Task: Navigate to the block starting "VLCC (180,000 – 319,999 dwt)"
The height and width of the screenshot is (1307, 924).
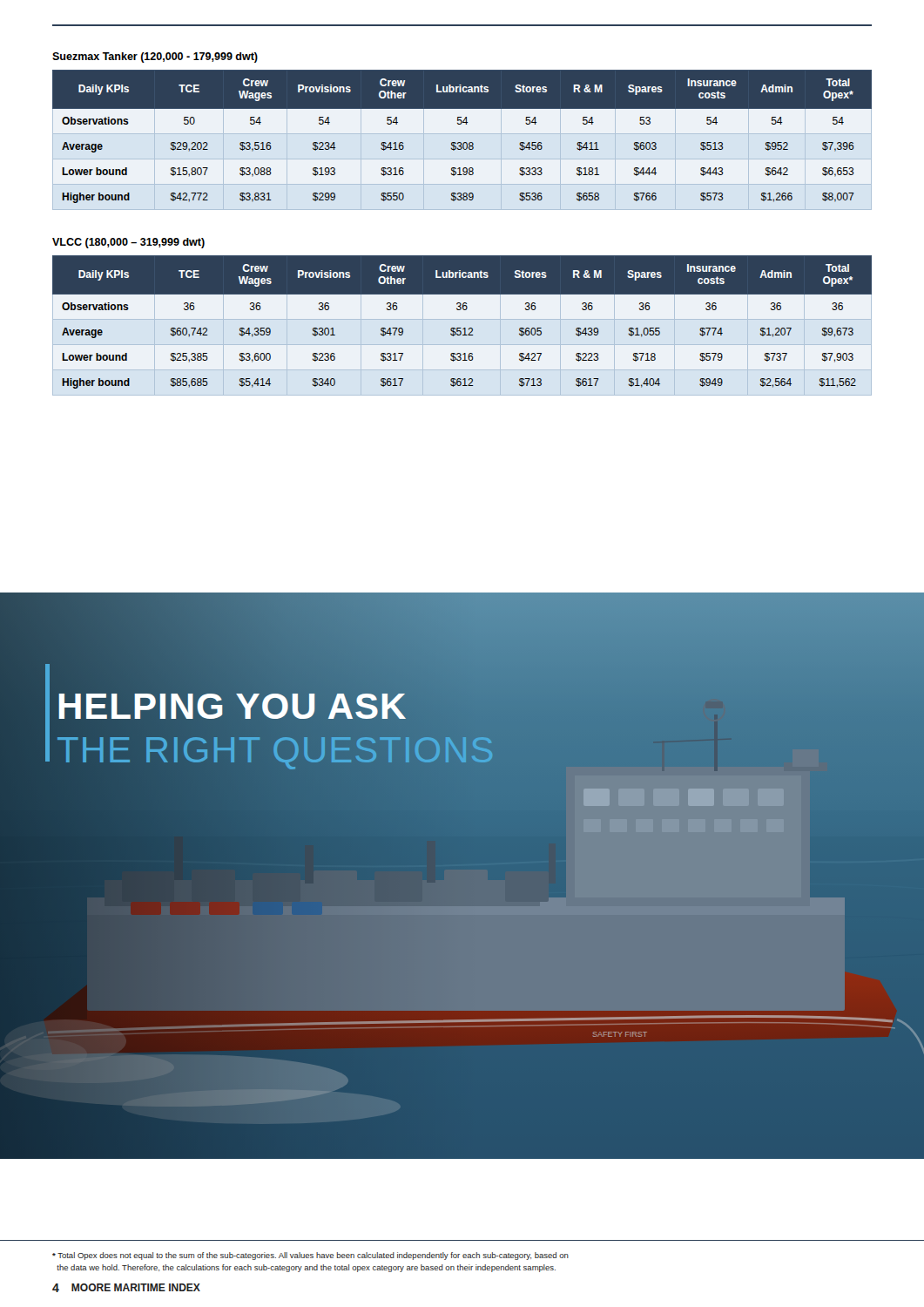Action: click(x=129, y=242)
